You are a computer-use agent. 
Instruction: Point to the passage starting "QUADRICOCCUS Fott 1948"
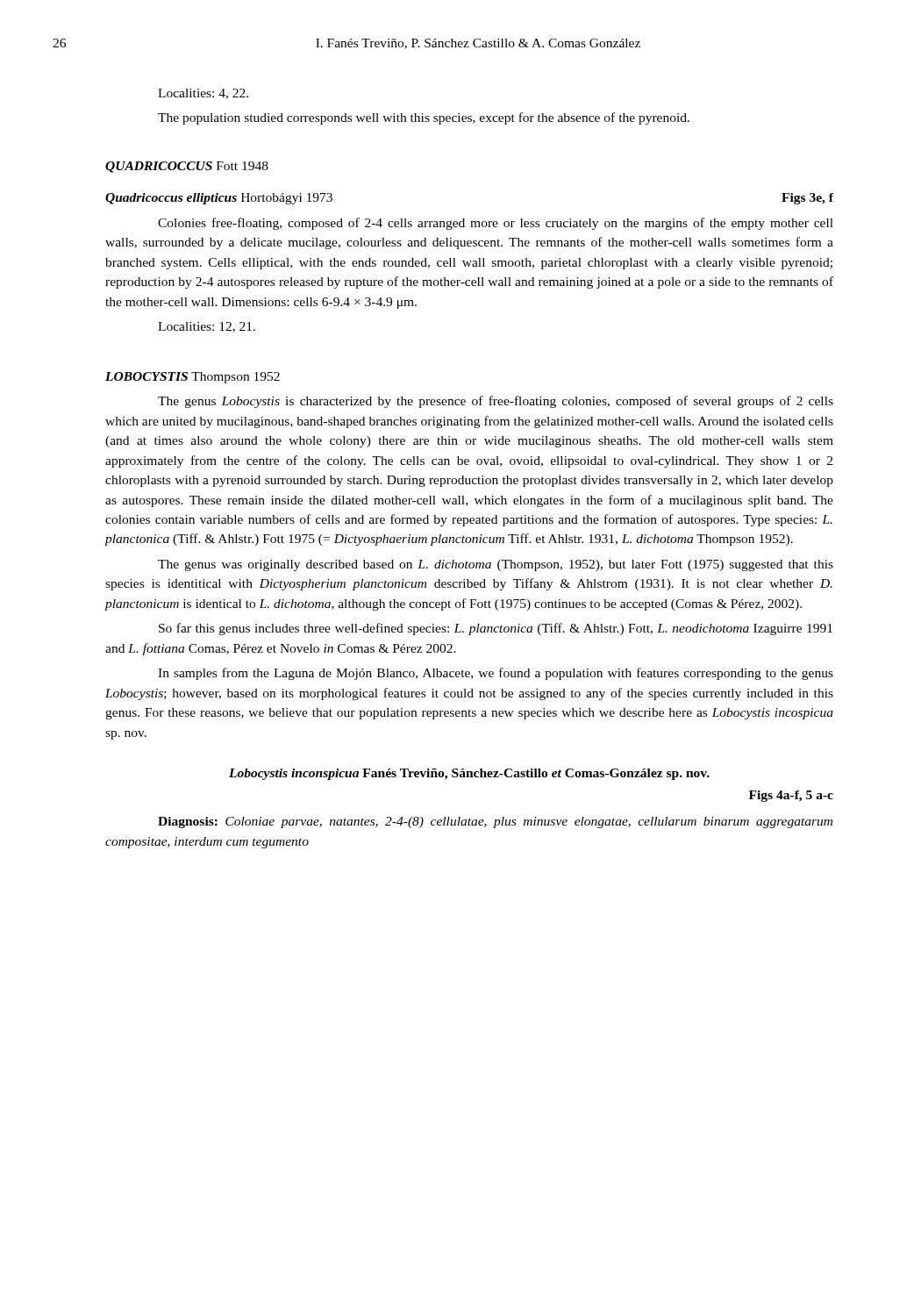pyautogui.click(x=187, y=165)
